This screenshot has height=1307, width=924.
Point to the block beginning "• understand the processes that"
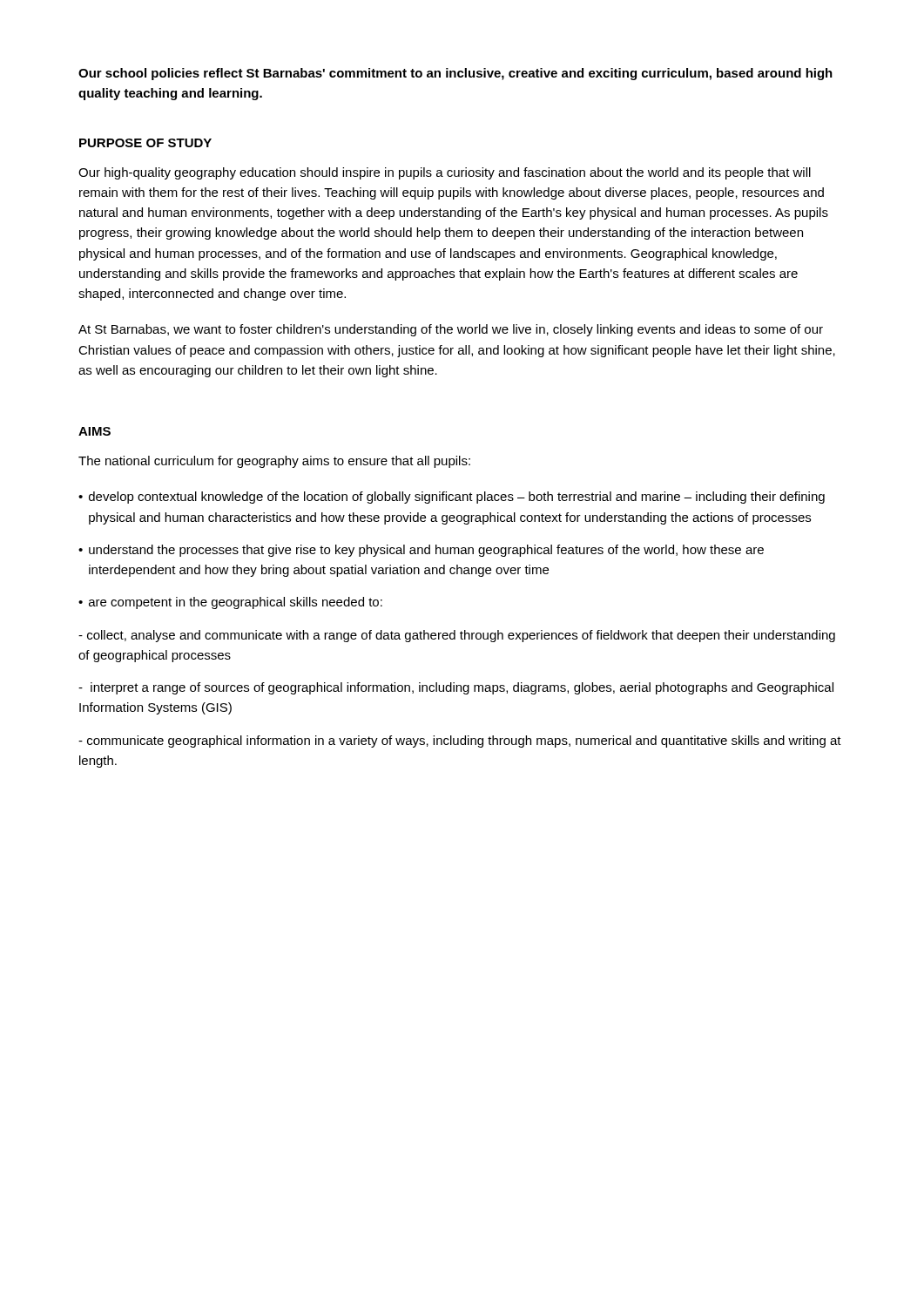point(462,559)
